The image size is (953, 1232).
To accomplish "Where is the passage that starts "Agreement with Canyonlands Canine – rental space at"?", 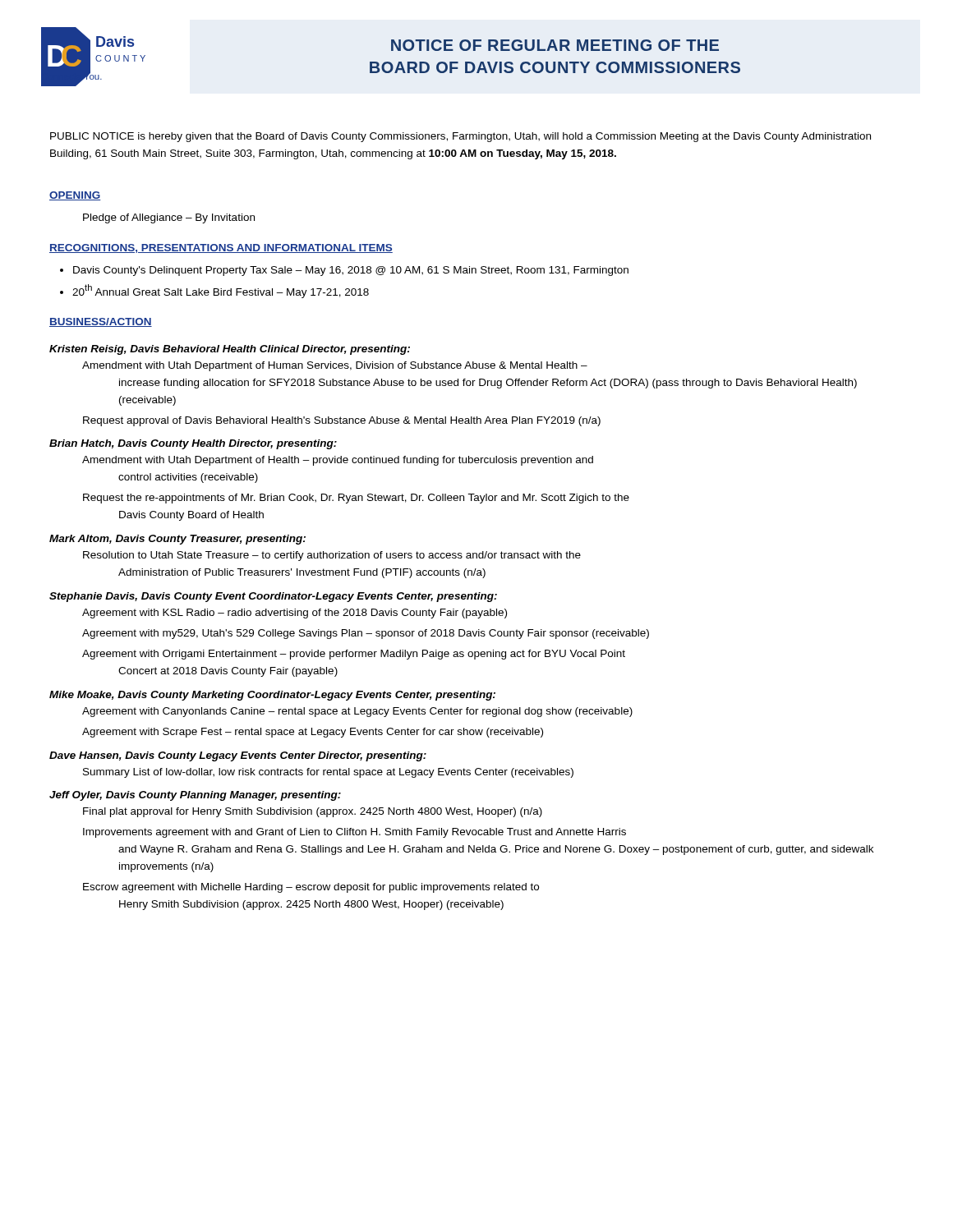I will click(x=357, y=711).
